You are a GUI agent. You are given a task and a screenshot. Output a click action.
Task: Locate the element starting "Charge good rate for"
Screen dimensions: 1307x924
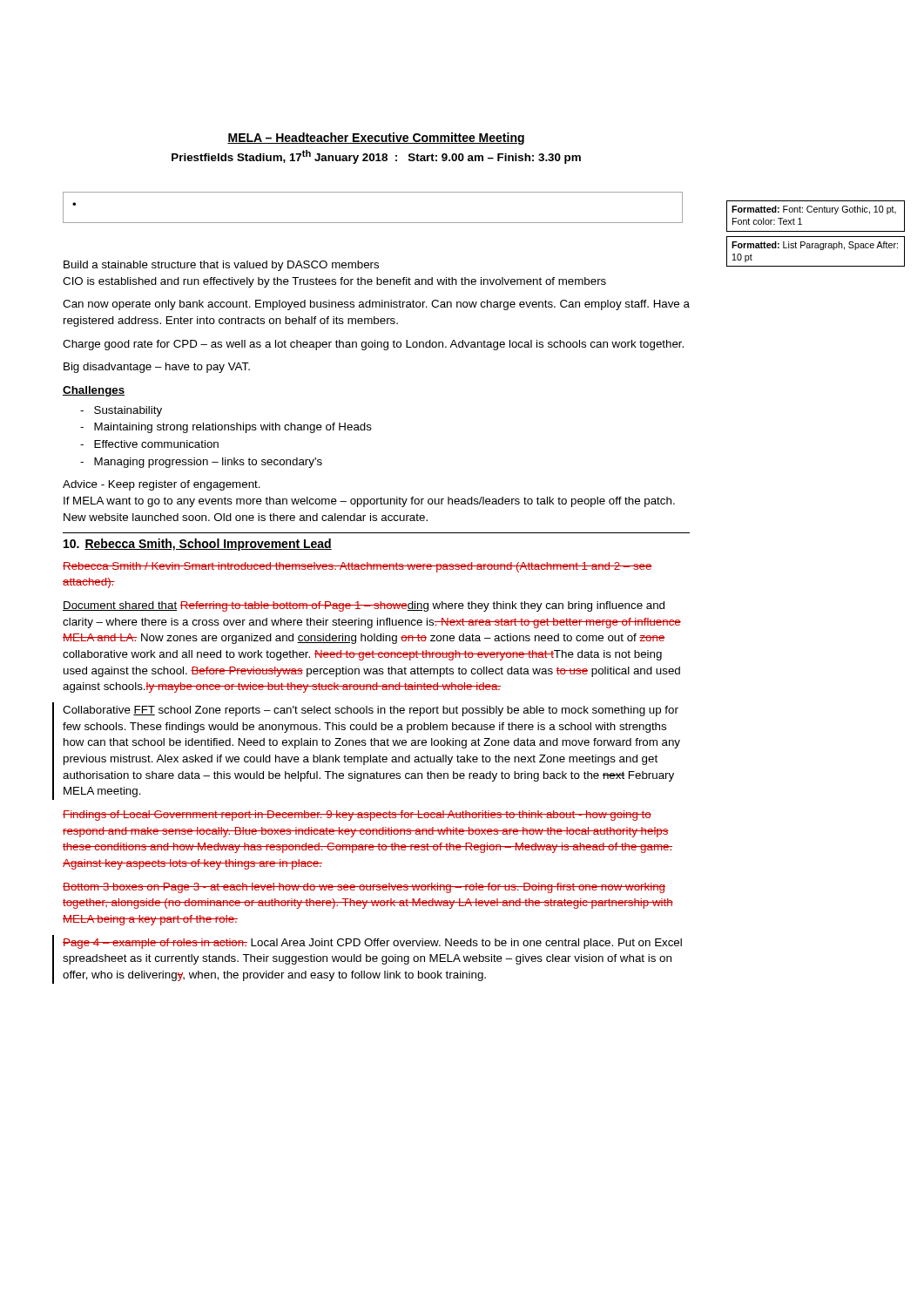pos(376,344)
